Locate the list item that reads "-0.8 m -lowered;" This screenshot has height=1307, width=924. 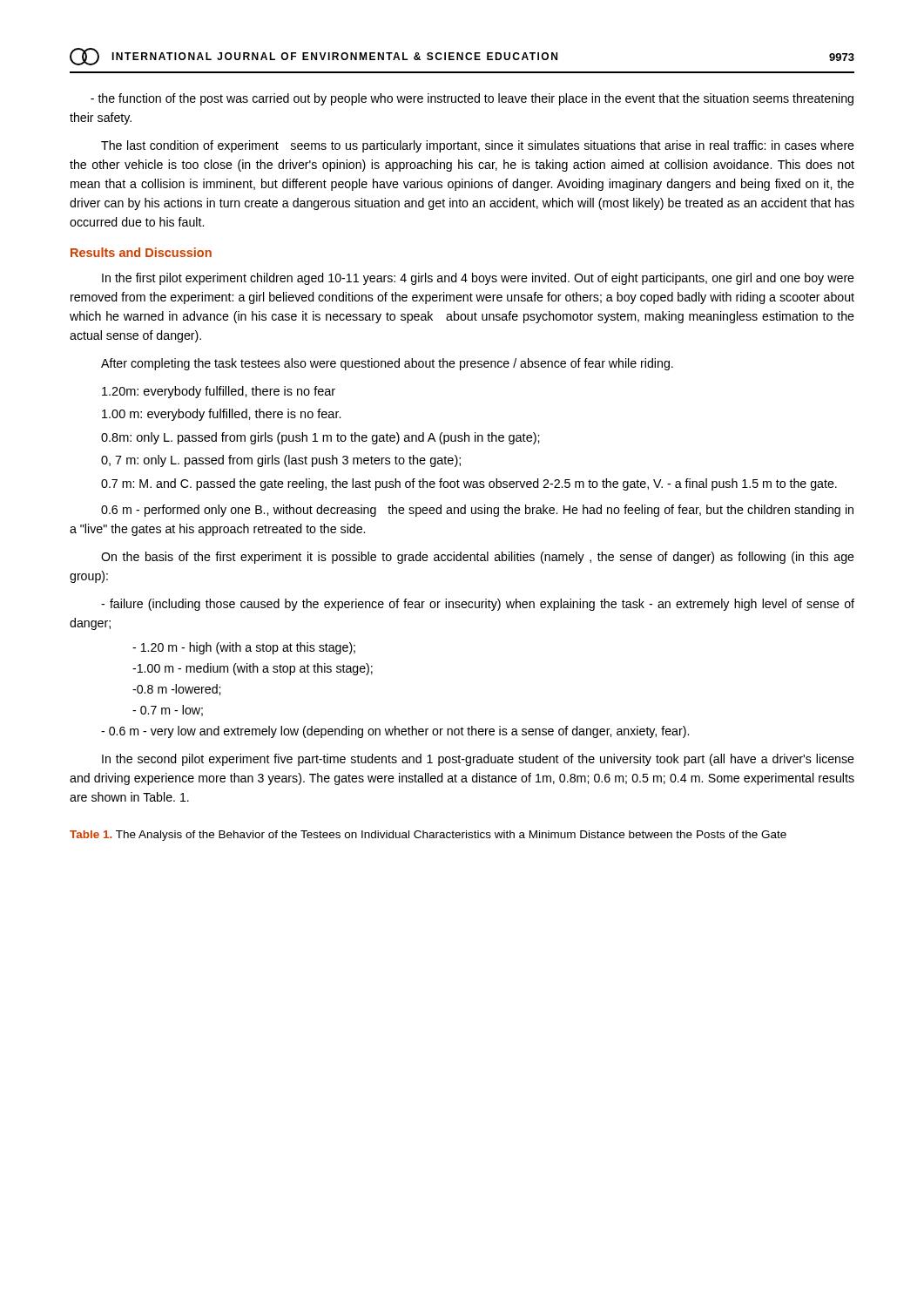click(x=177, y=689)
